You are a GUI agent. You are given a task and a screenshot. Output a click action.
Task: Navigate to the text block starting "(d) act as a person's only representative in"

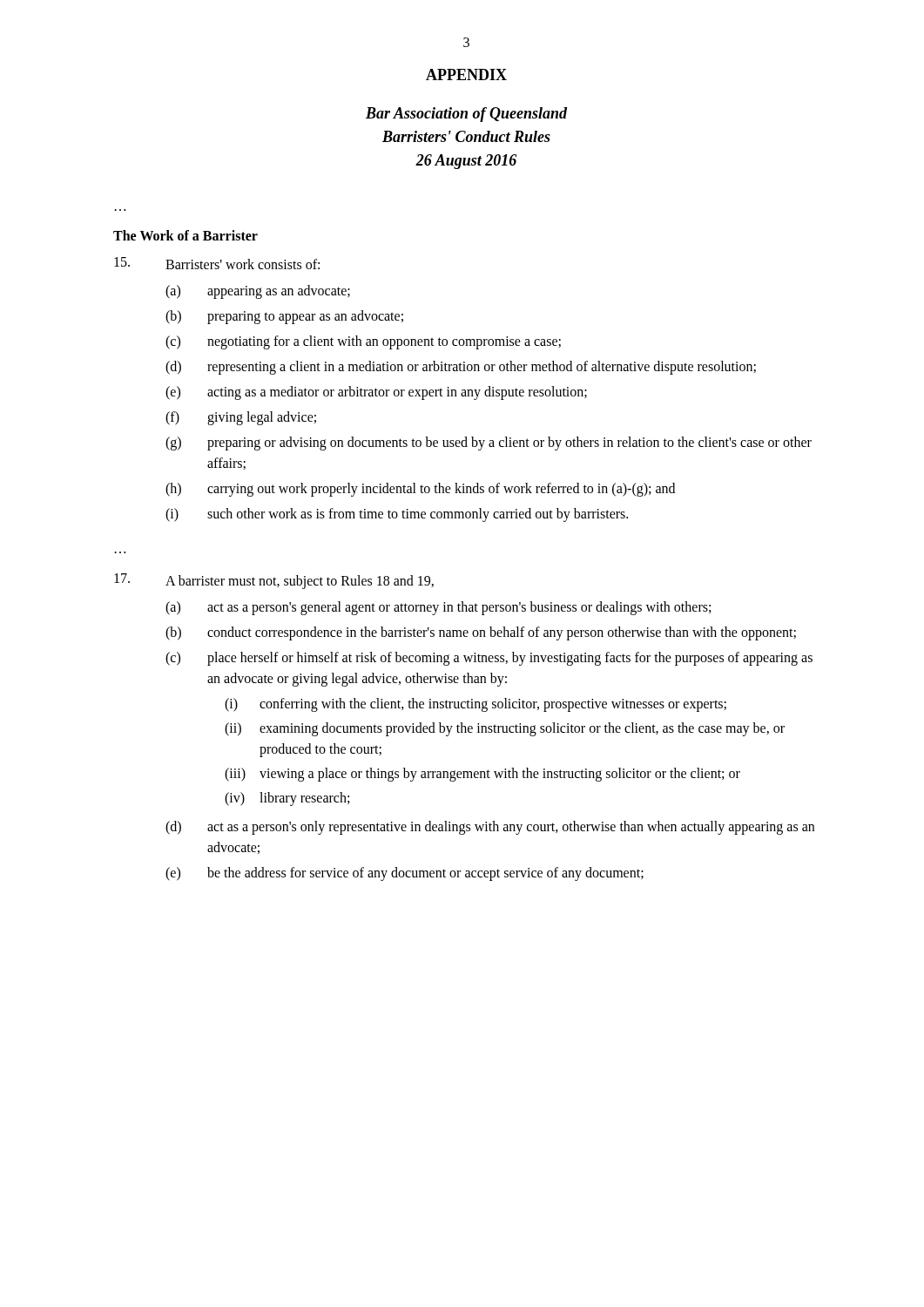pyautogui.click(x=492, y=837)
